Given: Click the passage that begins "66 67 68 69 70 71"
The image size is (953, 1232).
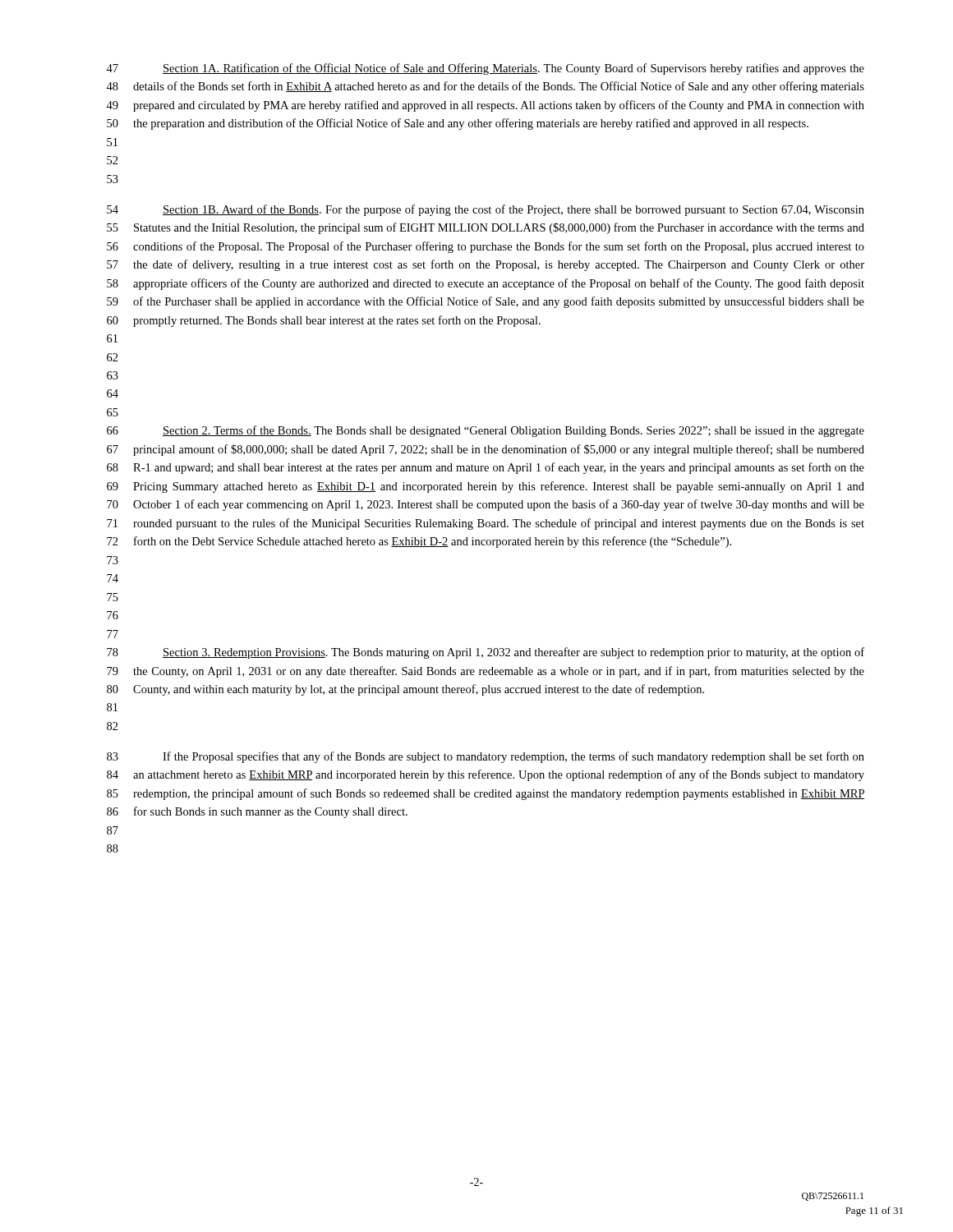Looking at the screenshot, I should 476,523.
